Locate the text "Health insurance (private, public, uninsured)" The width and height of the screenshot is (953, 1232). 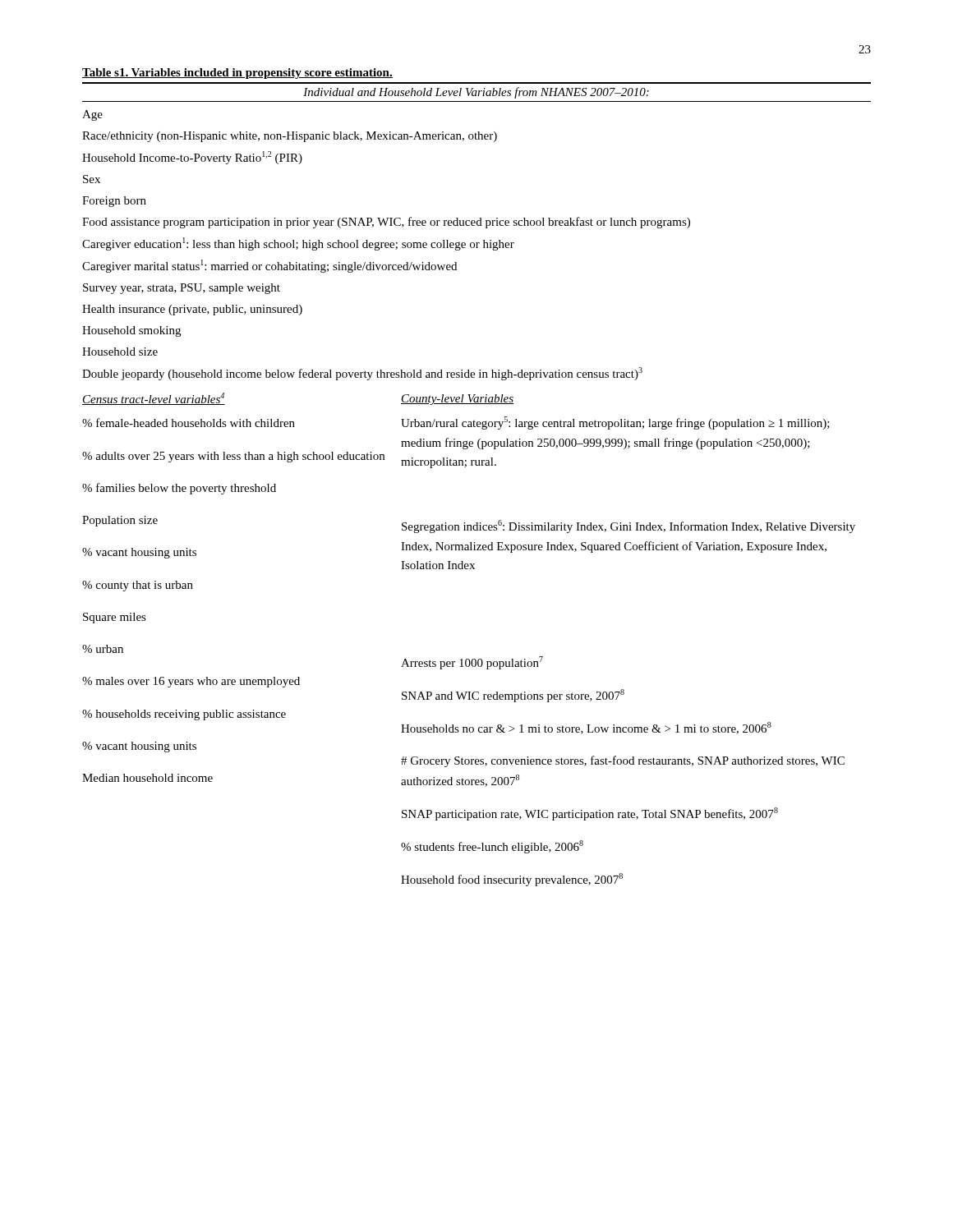(x=192, y=309)
